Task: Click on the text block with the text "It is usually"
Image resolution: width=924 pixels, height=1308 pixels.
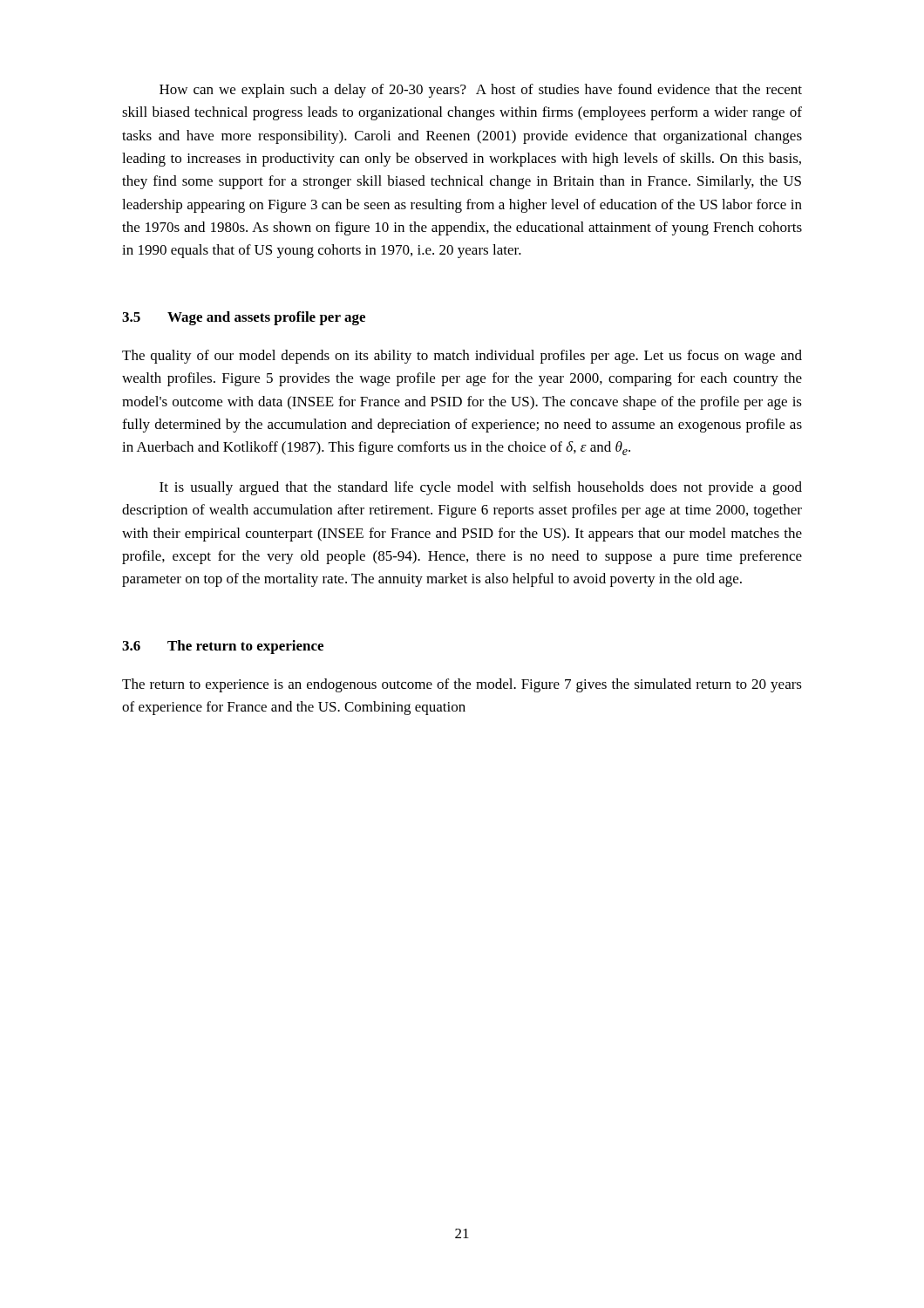Action: coord(462,533)
